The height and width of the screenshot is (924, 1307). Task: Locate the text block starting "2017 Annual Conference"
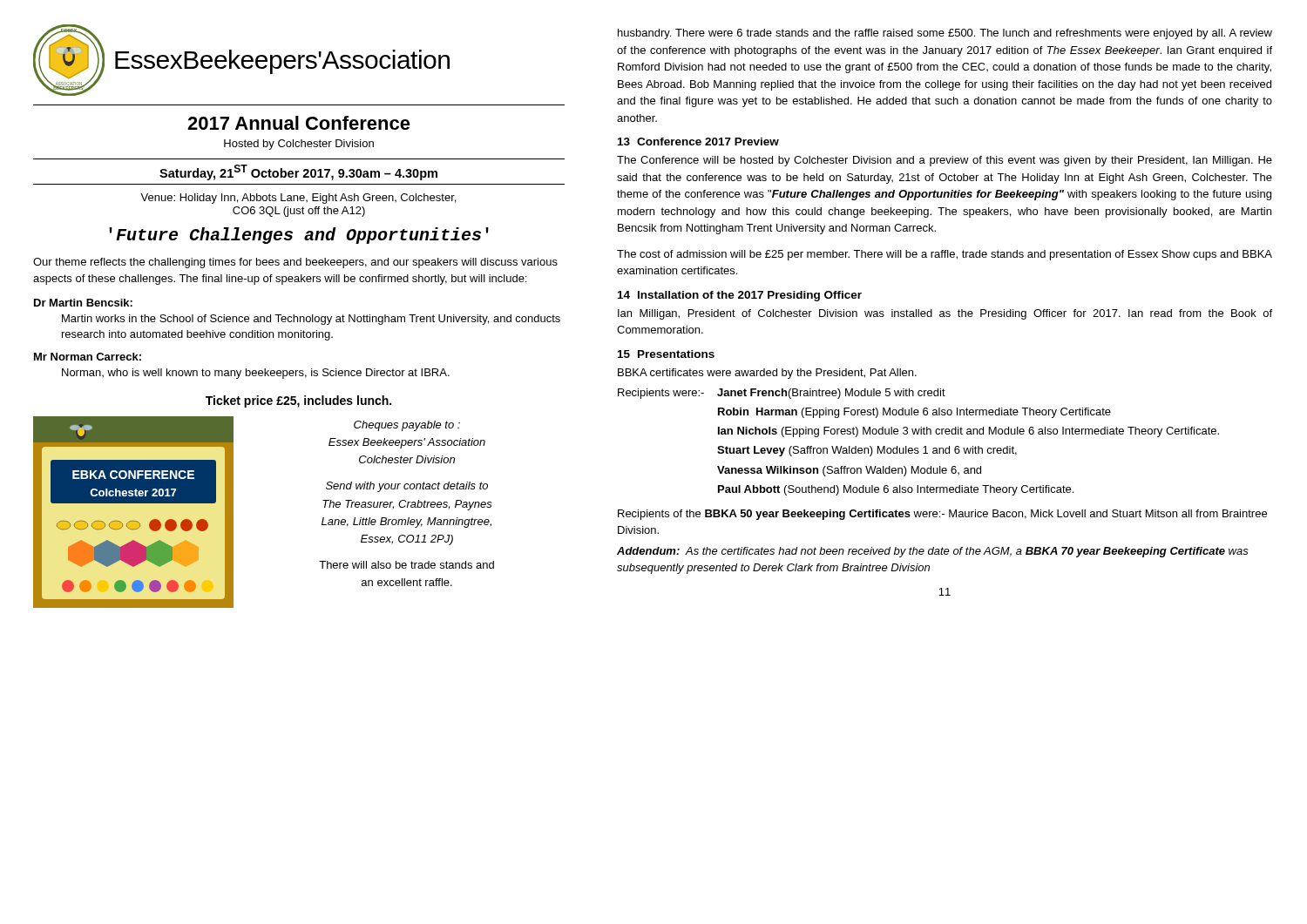[x=299, y=123]
